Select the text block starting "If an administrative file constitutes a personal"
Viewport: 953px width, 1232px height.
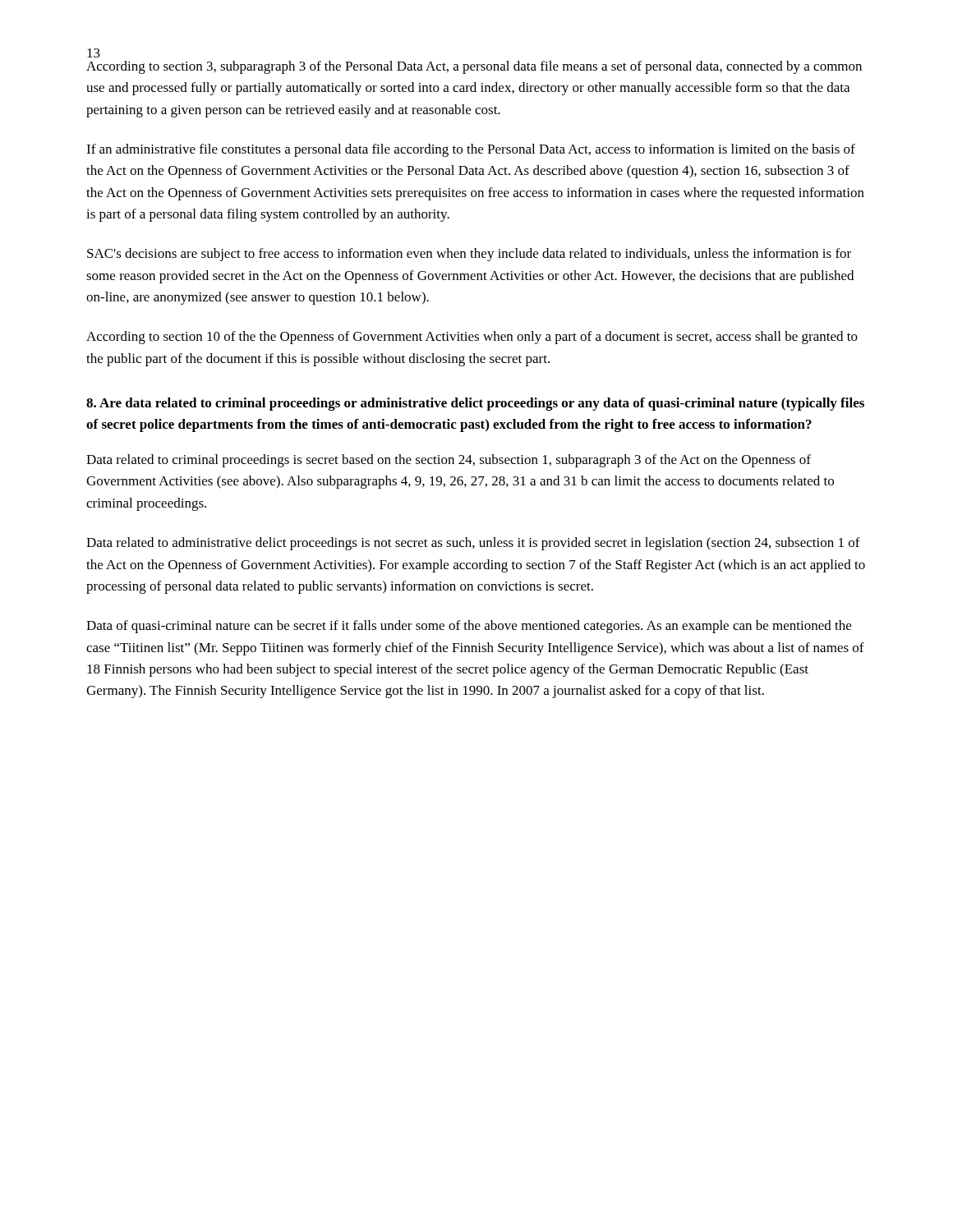coord(475,182)
